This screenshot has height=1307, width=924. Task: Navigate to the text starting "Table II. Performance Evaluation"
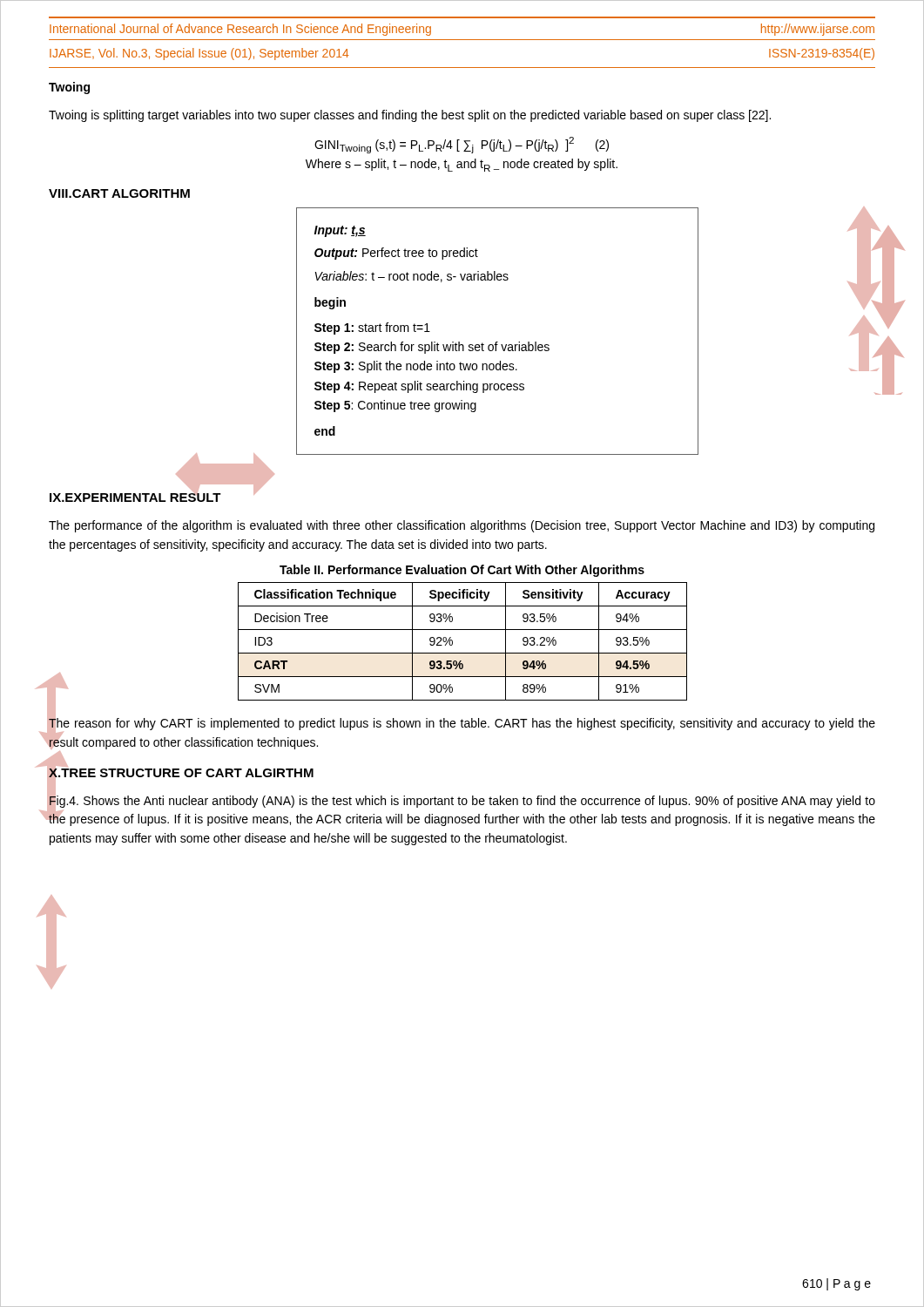pyautogui.click(x=462, y=570)
